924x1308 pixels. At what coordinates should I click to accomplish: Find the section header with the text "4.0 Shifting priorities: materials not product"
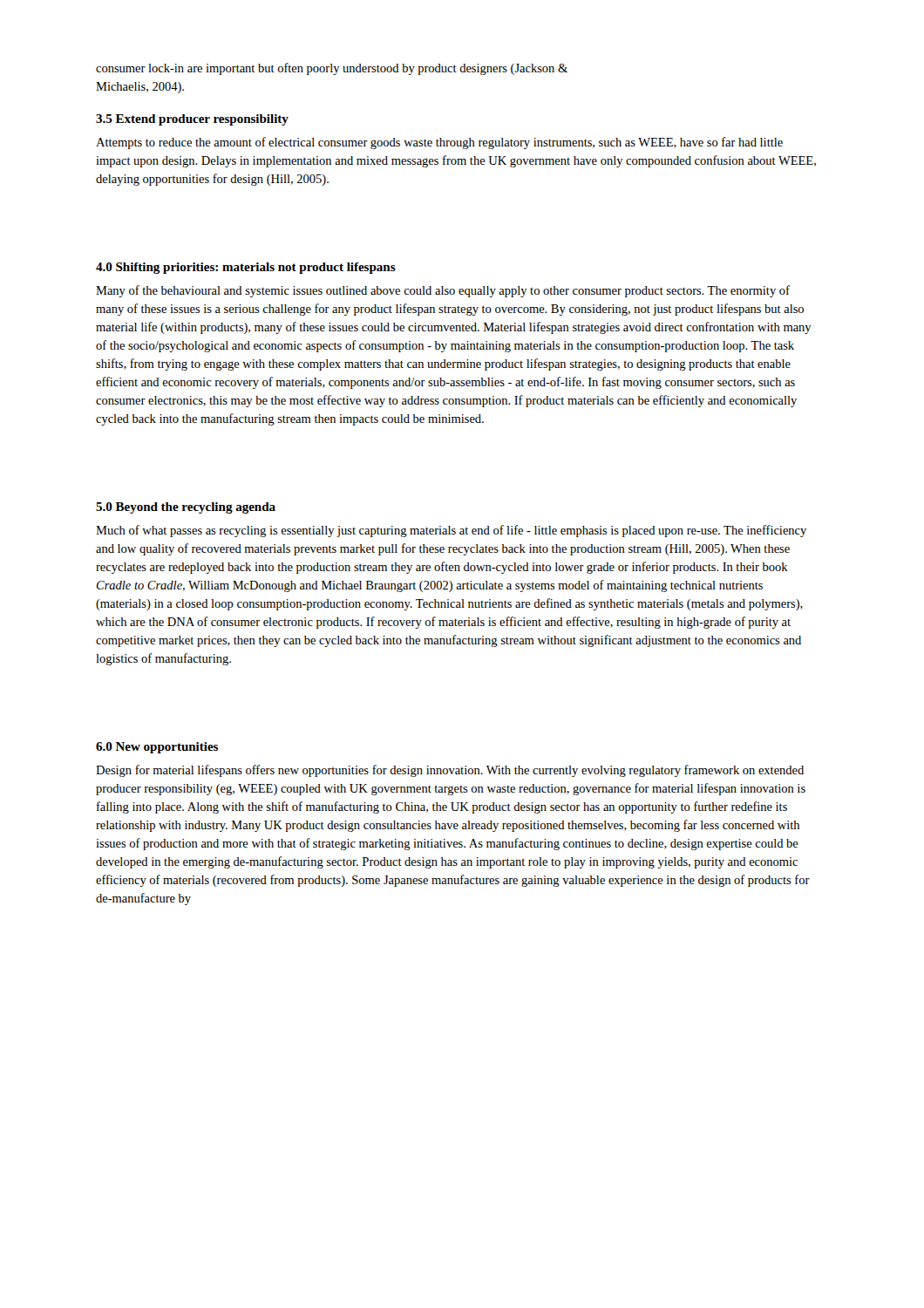click(246, 267)
